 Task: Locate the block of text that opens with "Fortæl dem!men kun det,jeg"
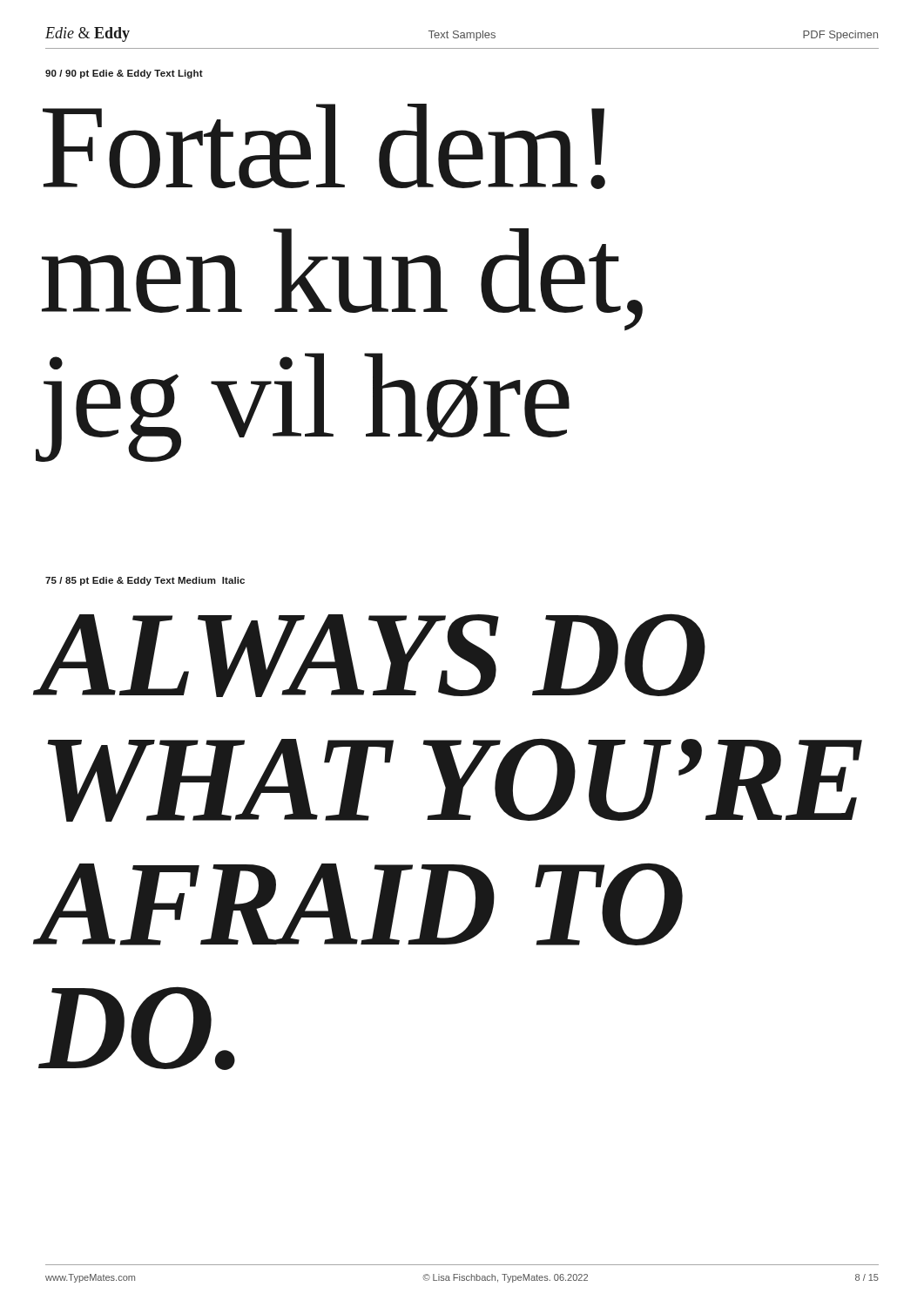coord(344,272)
